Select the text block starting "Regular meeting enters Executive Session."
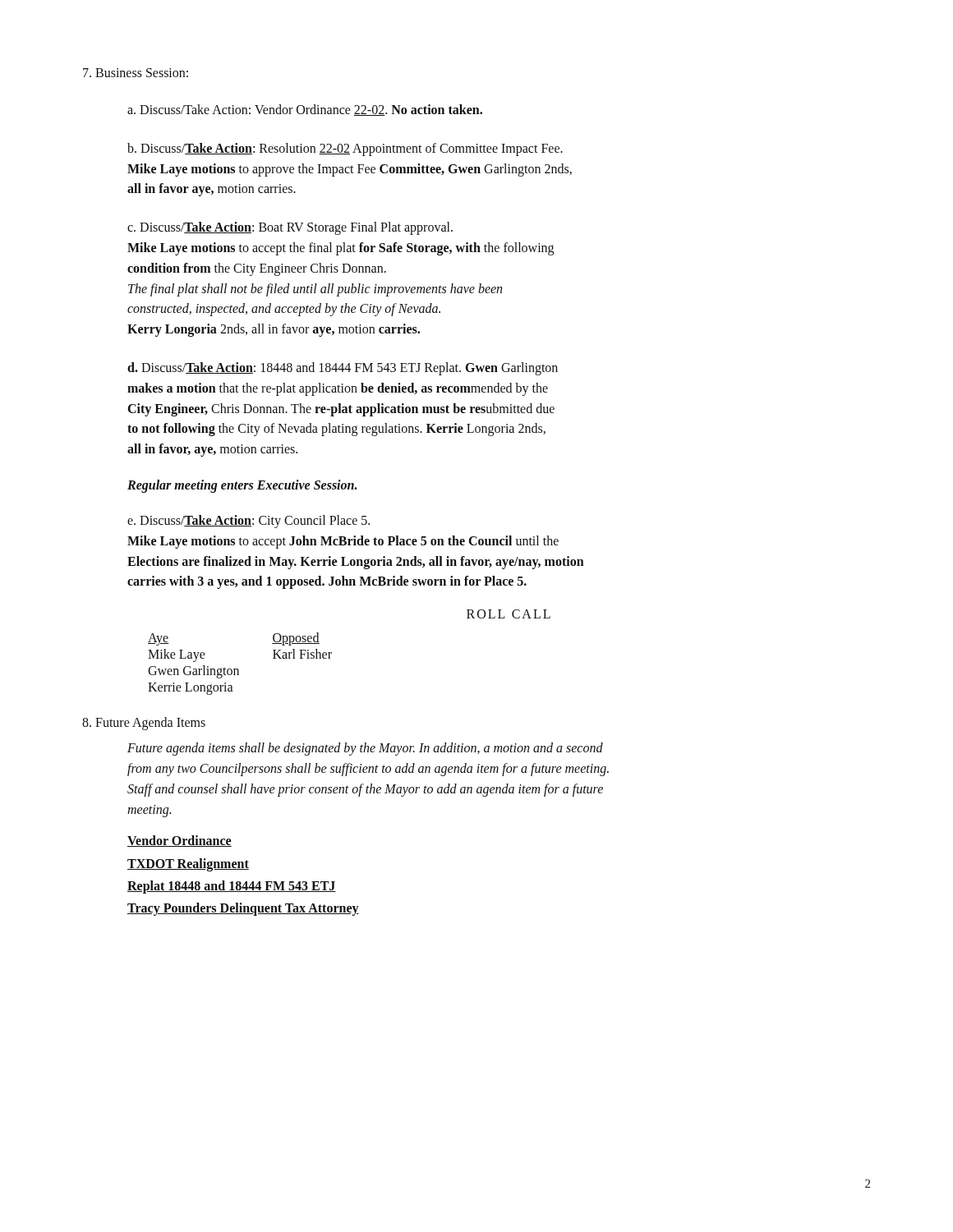 pyautogui.click(x=243, y=485)
